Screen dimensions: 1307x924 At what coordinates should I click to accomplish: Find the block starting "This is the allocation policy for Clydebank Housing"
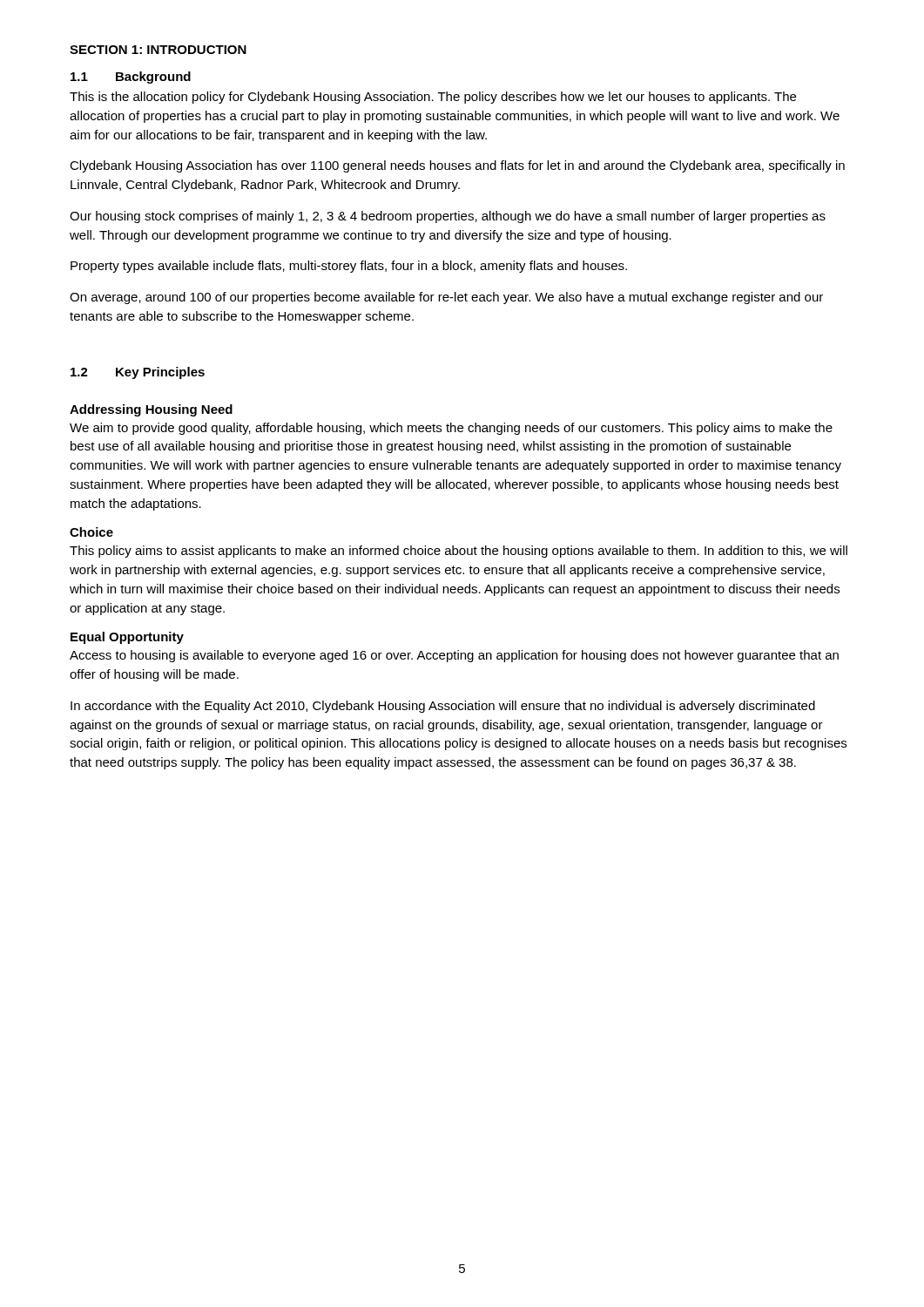pyautogui.click(x=455, y=115)
